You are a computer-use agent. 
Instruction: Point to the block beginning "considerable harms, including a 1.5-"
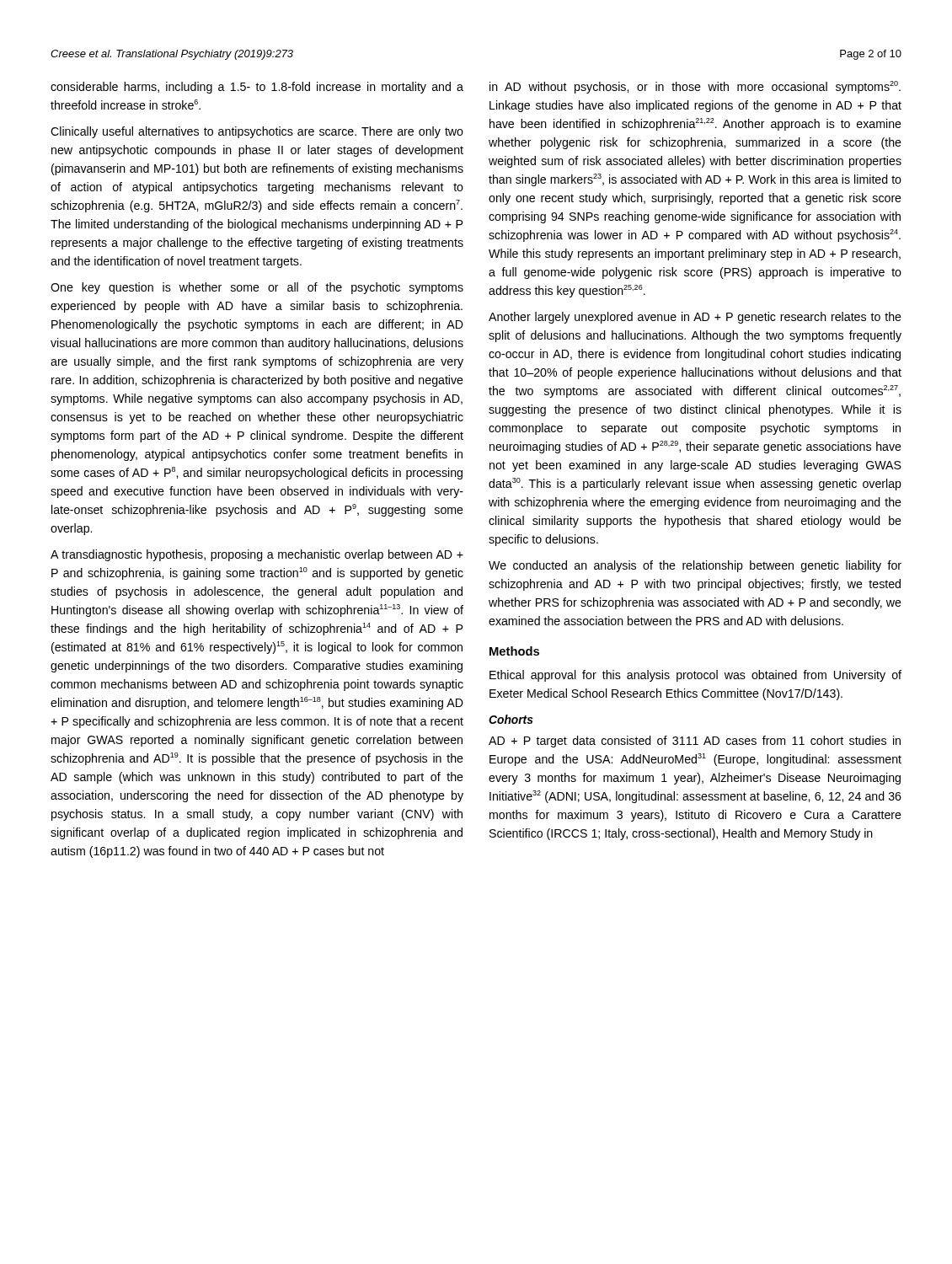(x=257, y=469)
